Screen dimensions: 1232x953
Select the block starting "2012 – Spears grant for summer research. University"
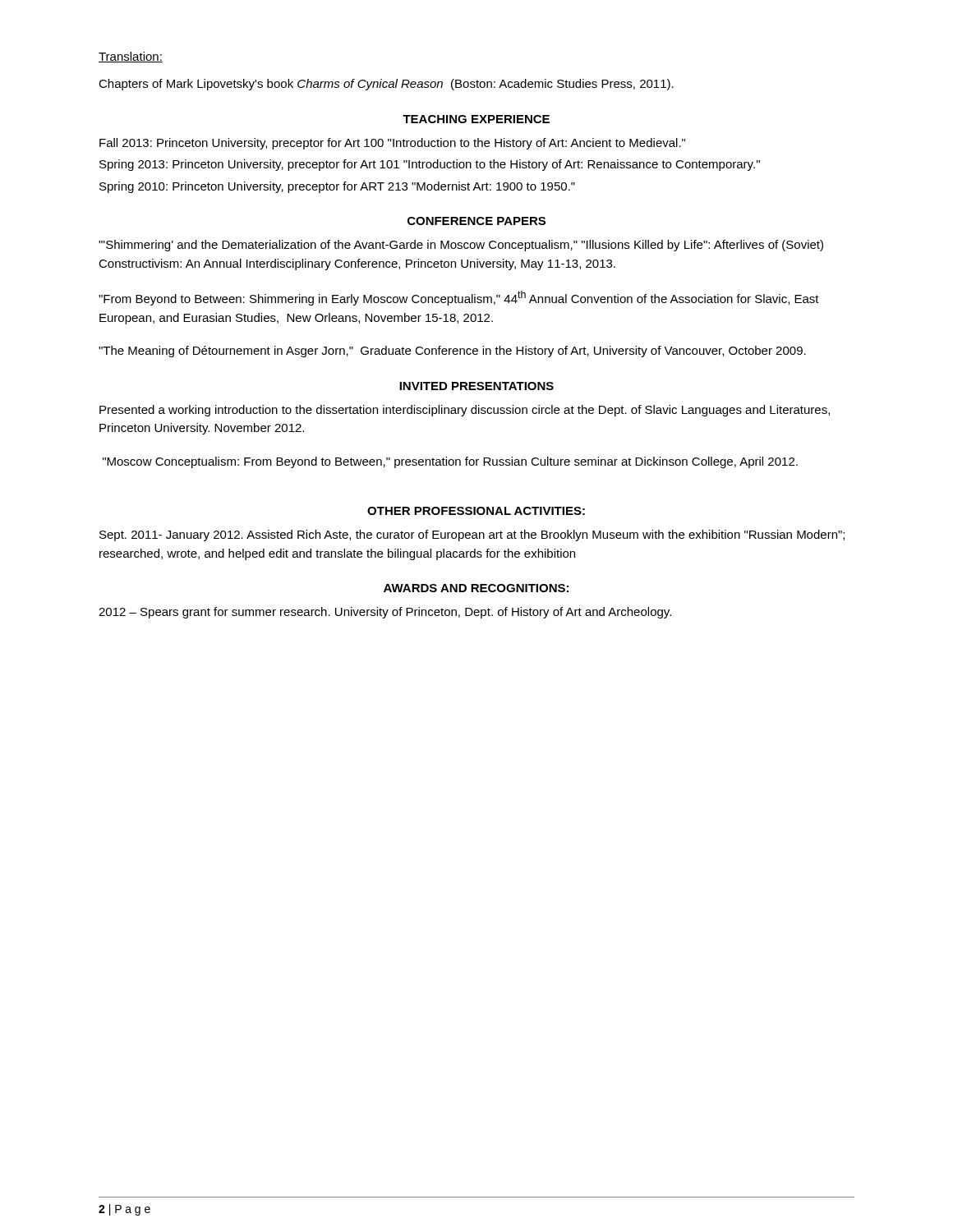(385, 612)
